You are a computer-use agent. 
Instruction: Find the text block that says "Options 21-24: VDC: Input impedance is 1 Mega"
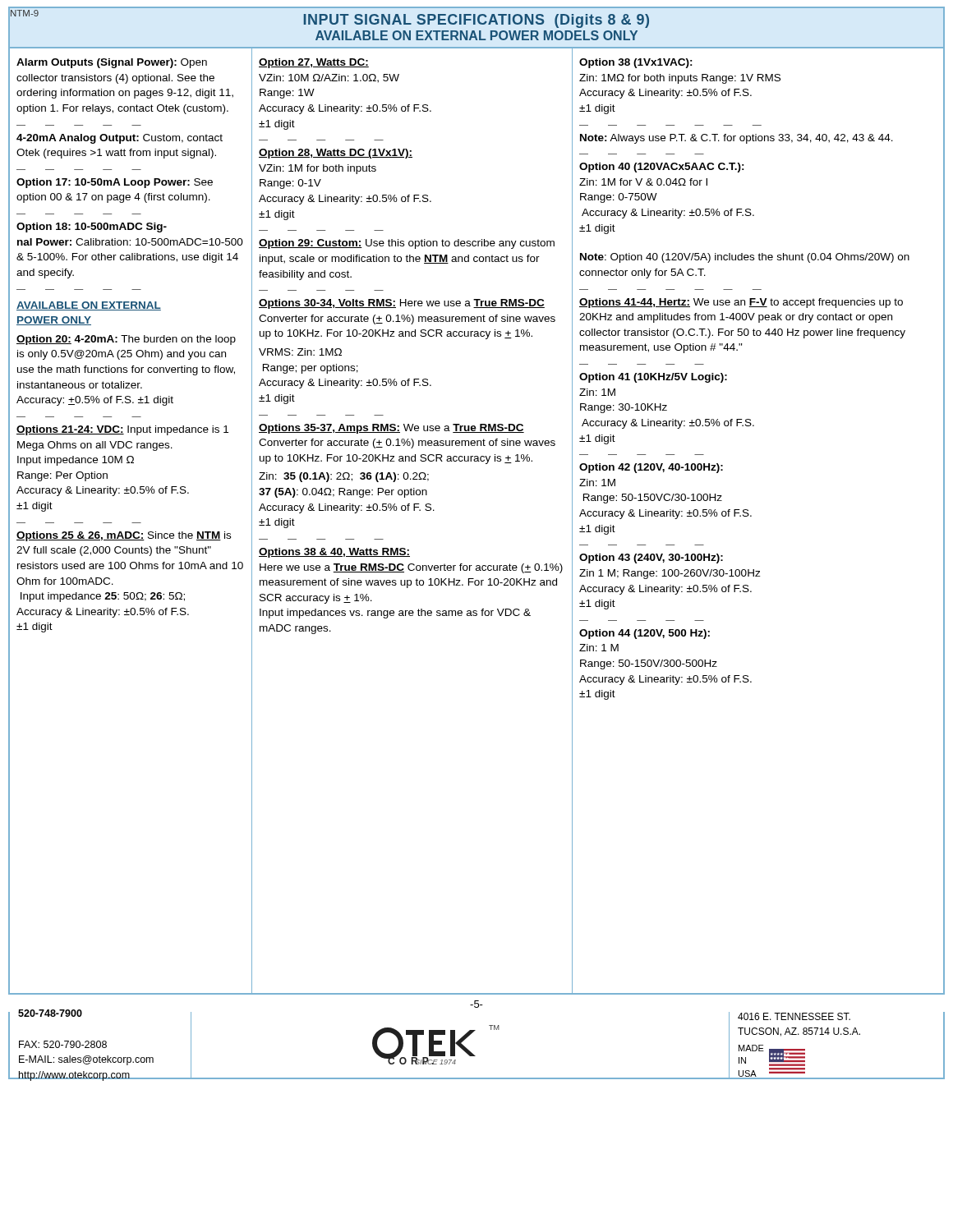coord(131,468)
